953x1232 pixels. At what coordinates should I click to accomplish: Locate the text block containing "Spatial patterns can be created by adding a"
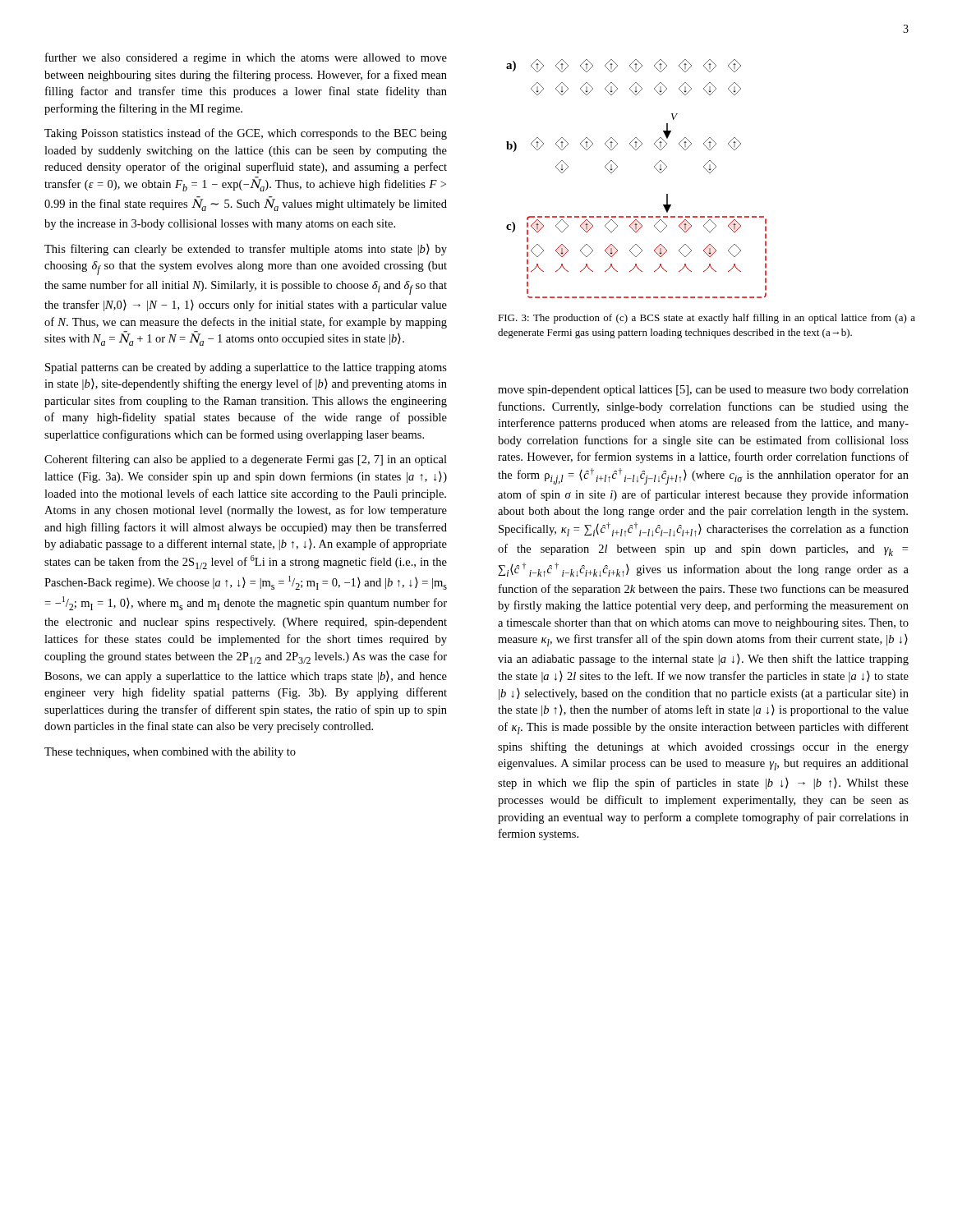pyautogui.click(x=246, y=401)
